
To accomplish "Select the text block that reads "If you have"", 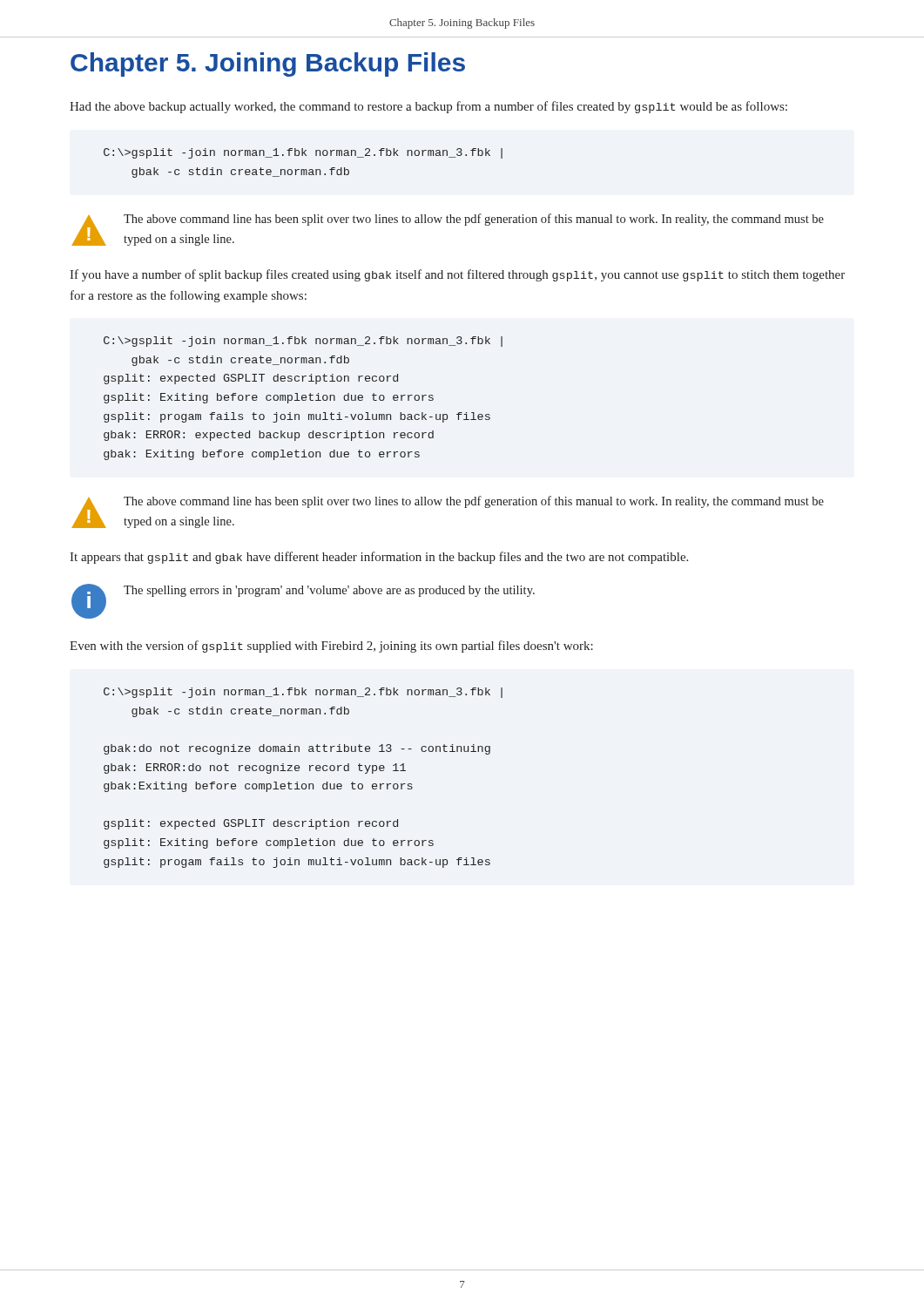I will tap(457, 285).
